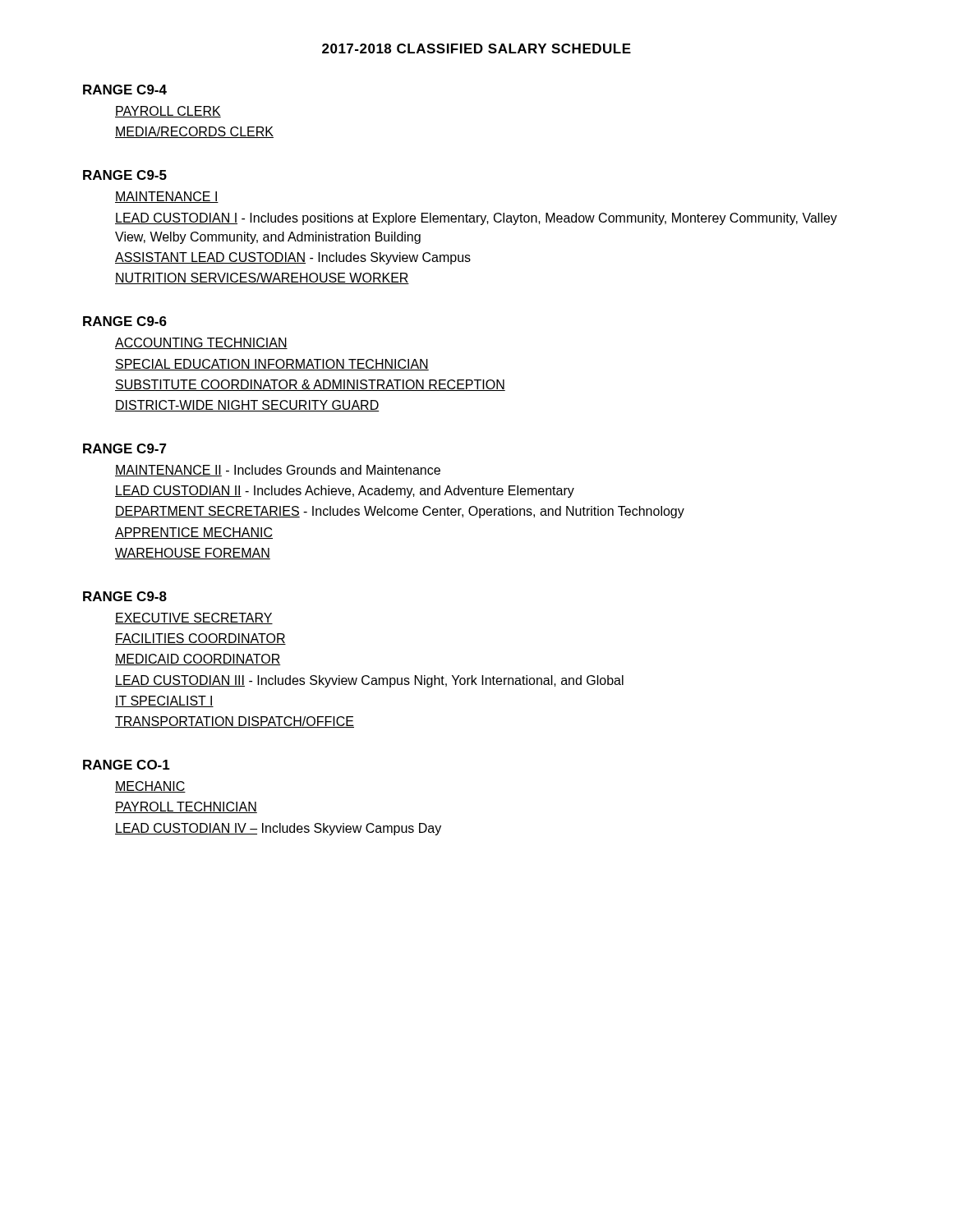The image size is (953, 1232).
Task: Where does it say "MAINTENANCE II - Includes Grounds and Maintenance"?
Action: pyautogui.click(x=278, y=470)
